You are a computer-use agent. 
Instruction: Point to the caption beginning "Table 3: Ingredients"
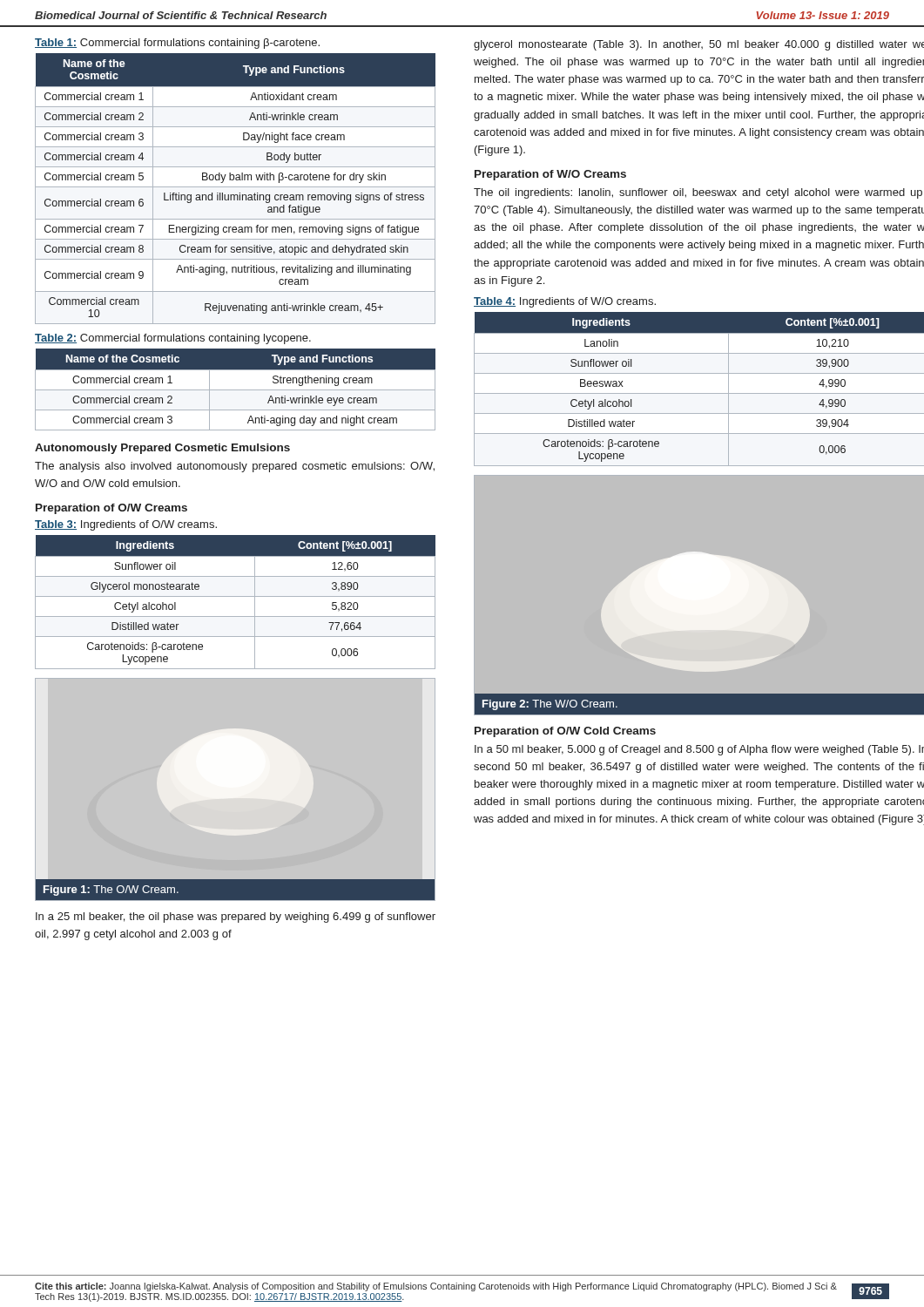pyautogui.click(x=126, y=524)
